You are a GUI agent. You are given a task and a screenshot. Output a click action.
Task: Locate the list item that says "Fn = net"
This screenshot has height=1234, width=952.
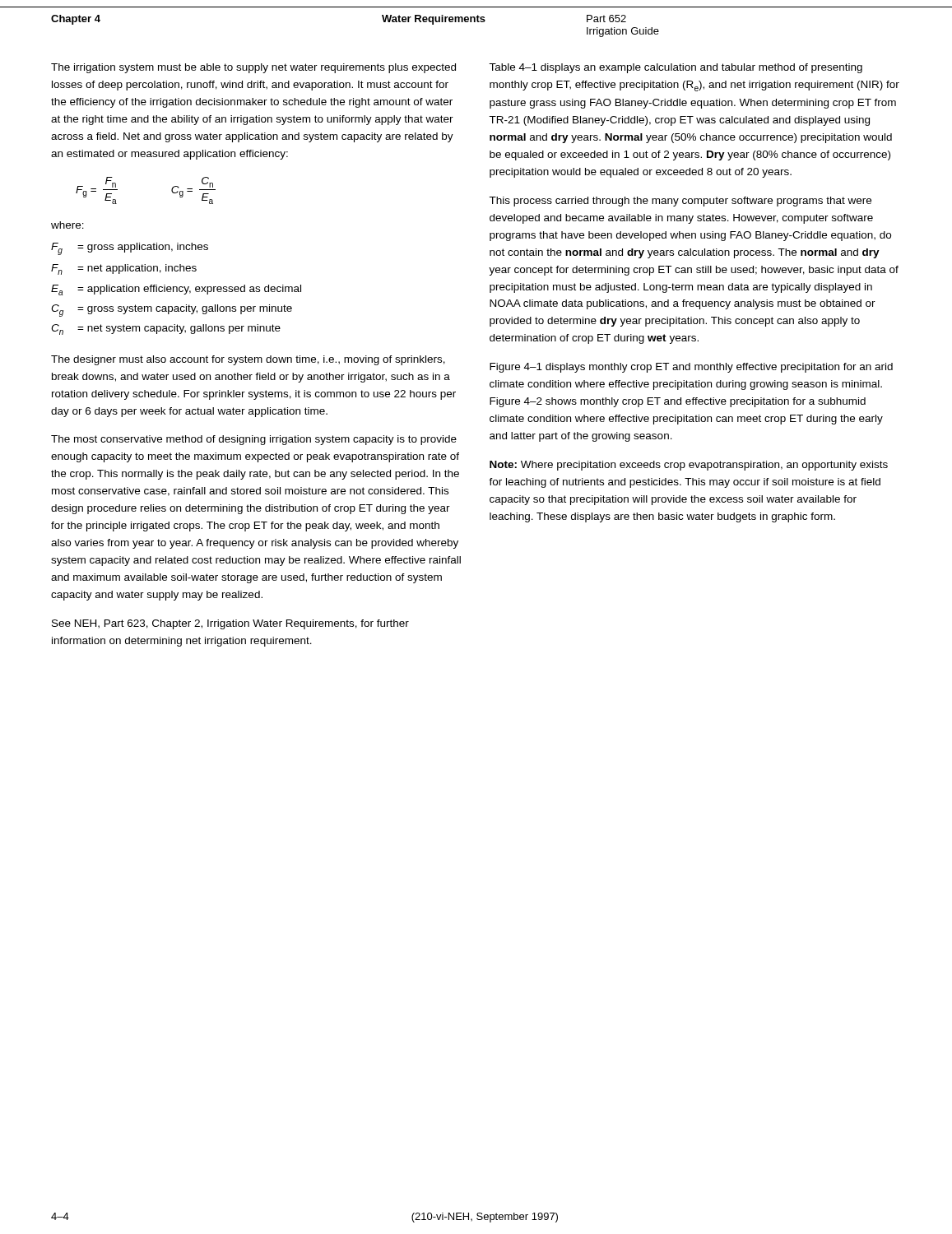(x=124, y=269)
